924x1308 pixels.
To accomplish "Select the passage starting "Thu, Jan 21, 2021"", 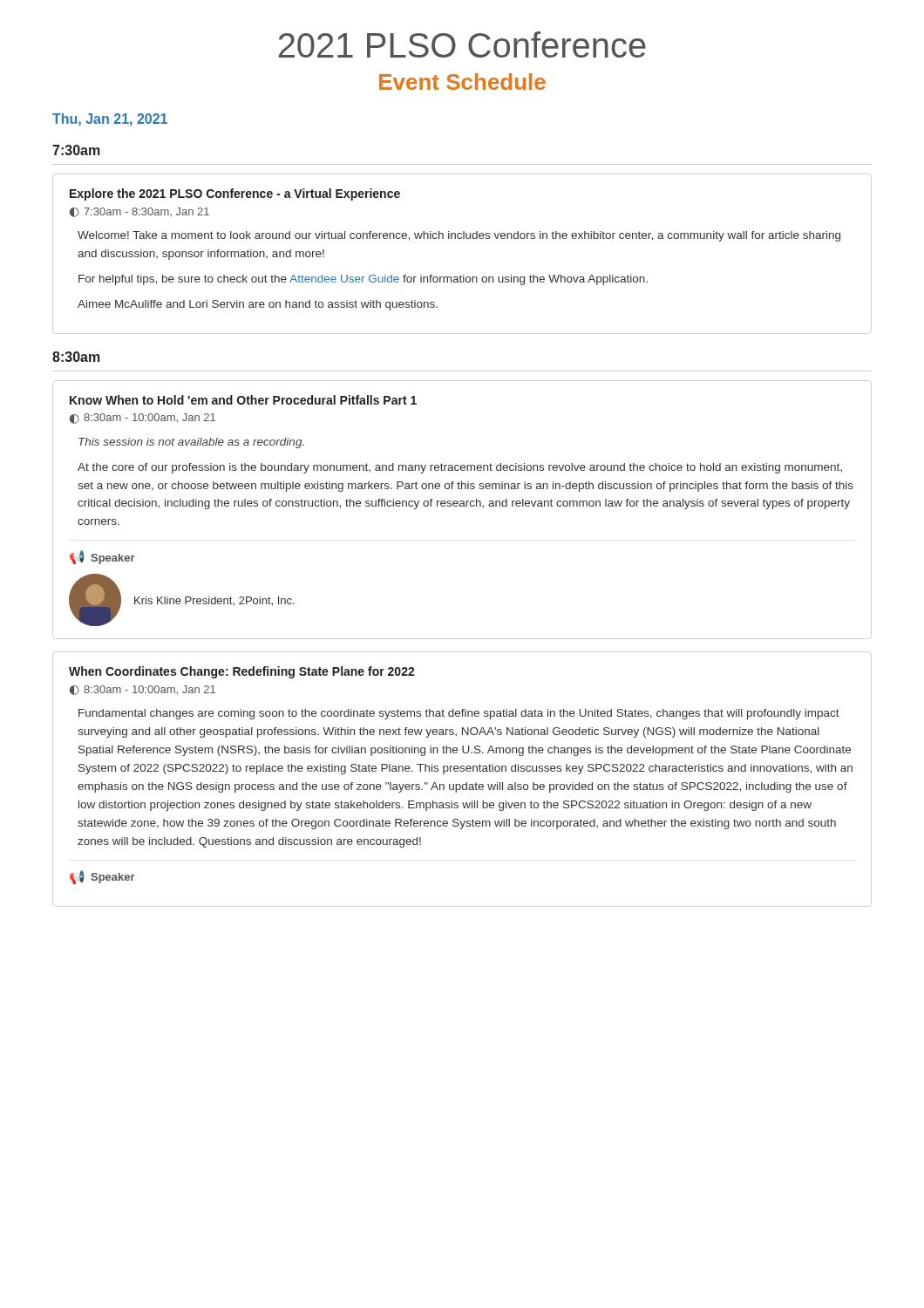I will 110,120.
